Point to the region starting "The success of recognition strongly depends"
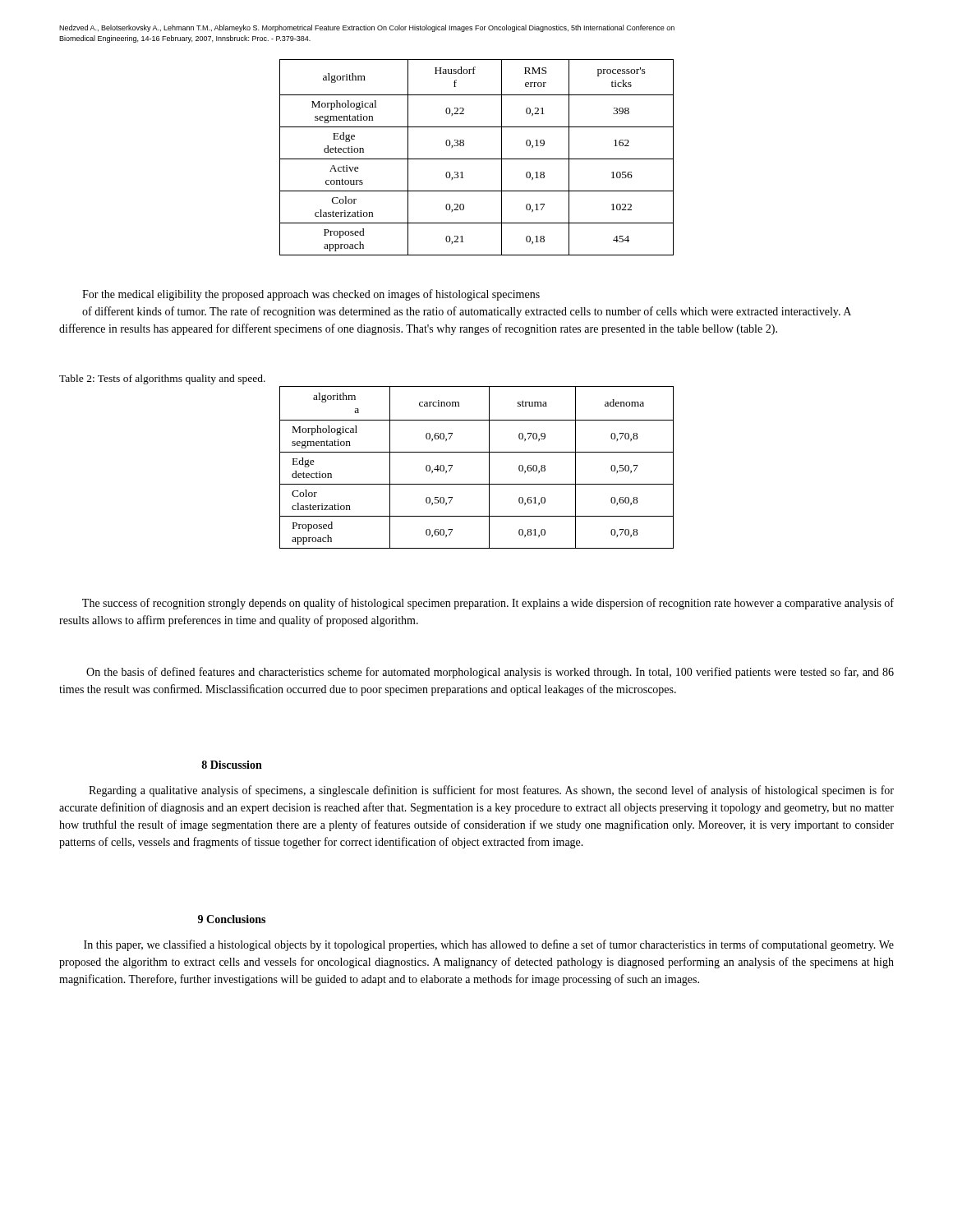The width and height of the screenshot is (953, 1232). [x=476, y=612]
